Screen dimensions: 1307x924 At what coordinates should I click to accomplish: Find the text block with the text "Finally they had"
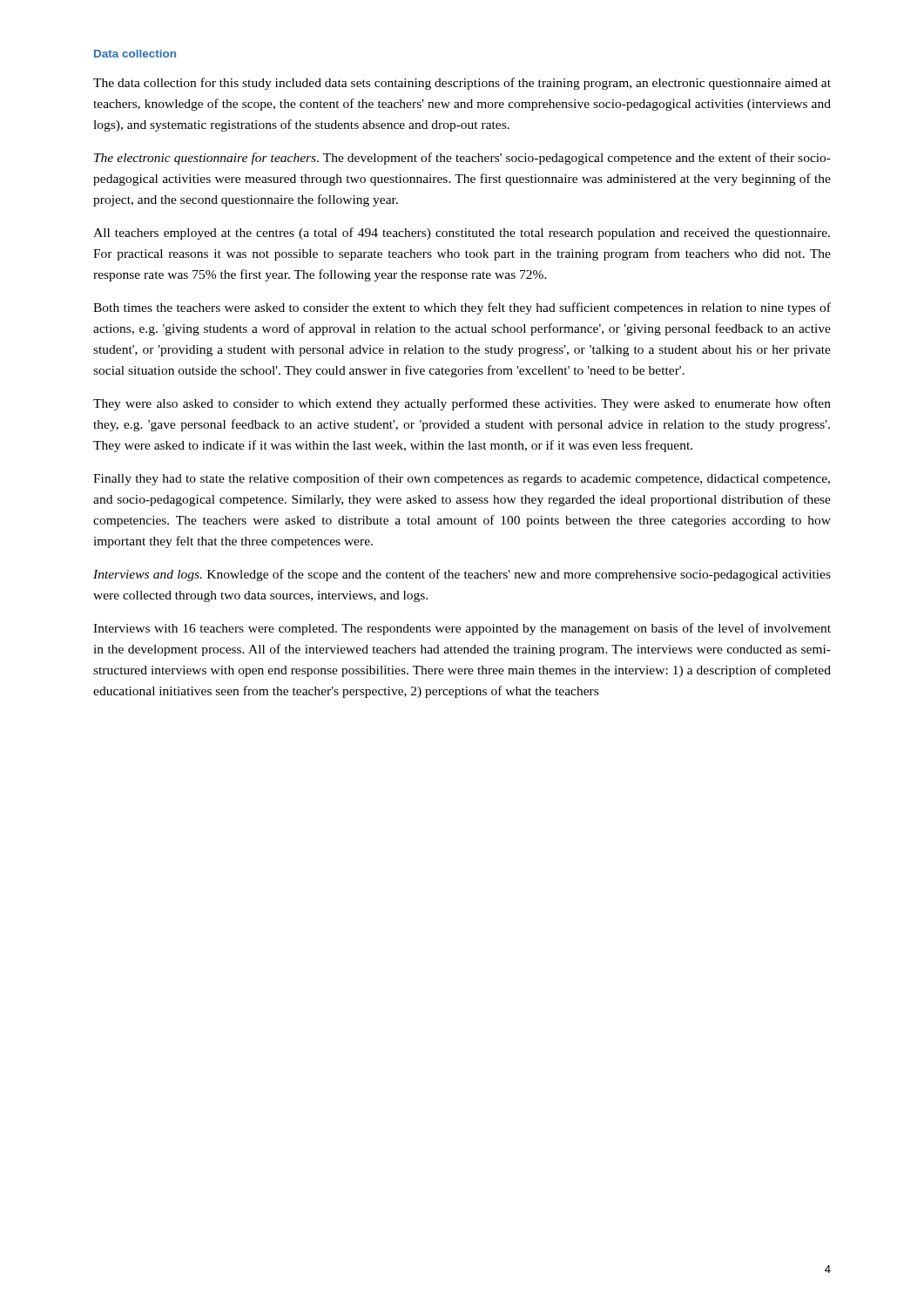pyautogui.click(x=462, y=510)
